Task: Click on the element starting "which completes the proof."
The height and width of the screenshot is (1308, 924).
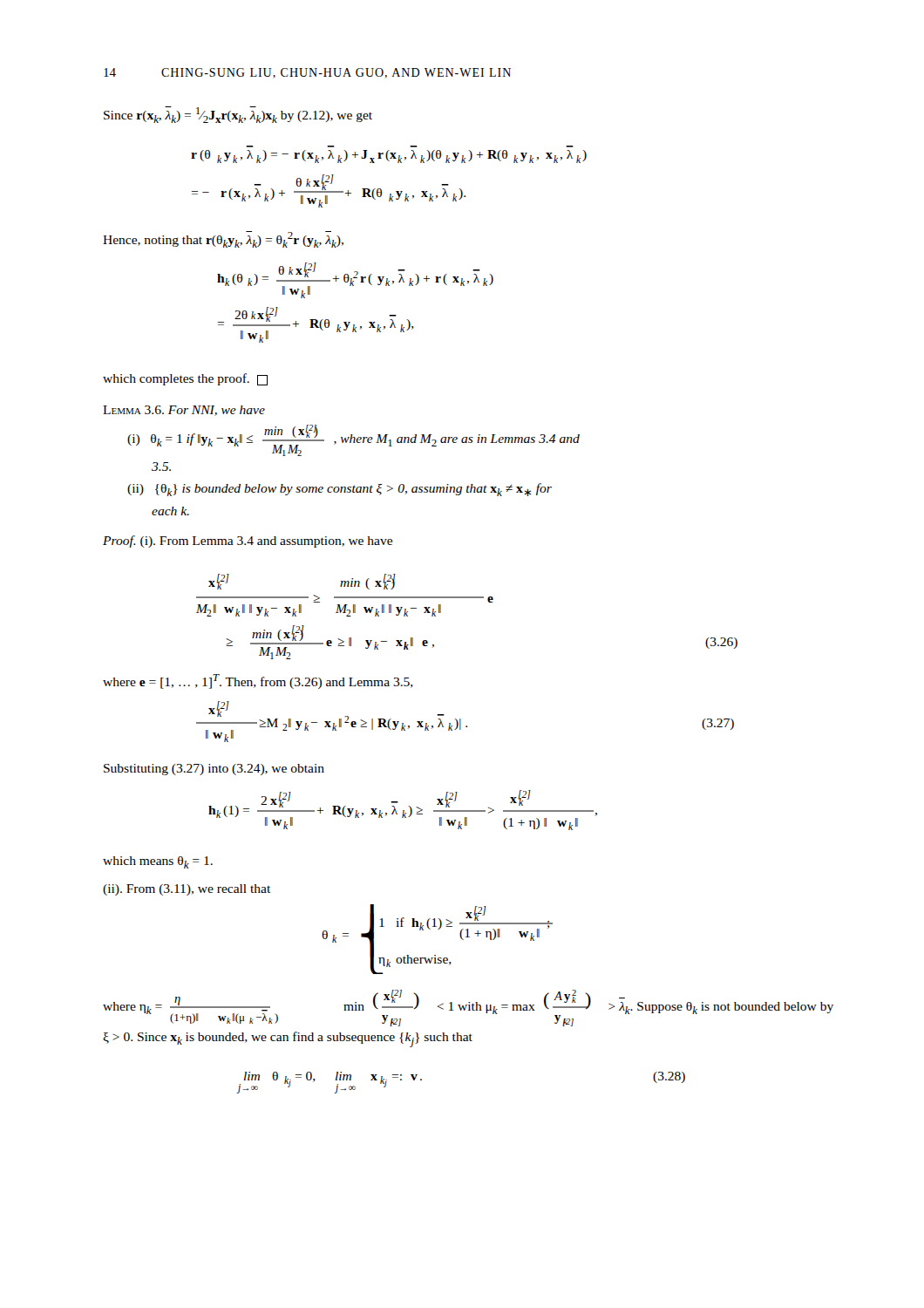Action: click(185, 378)
